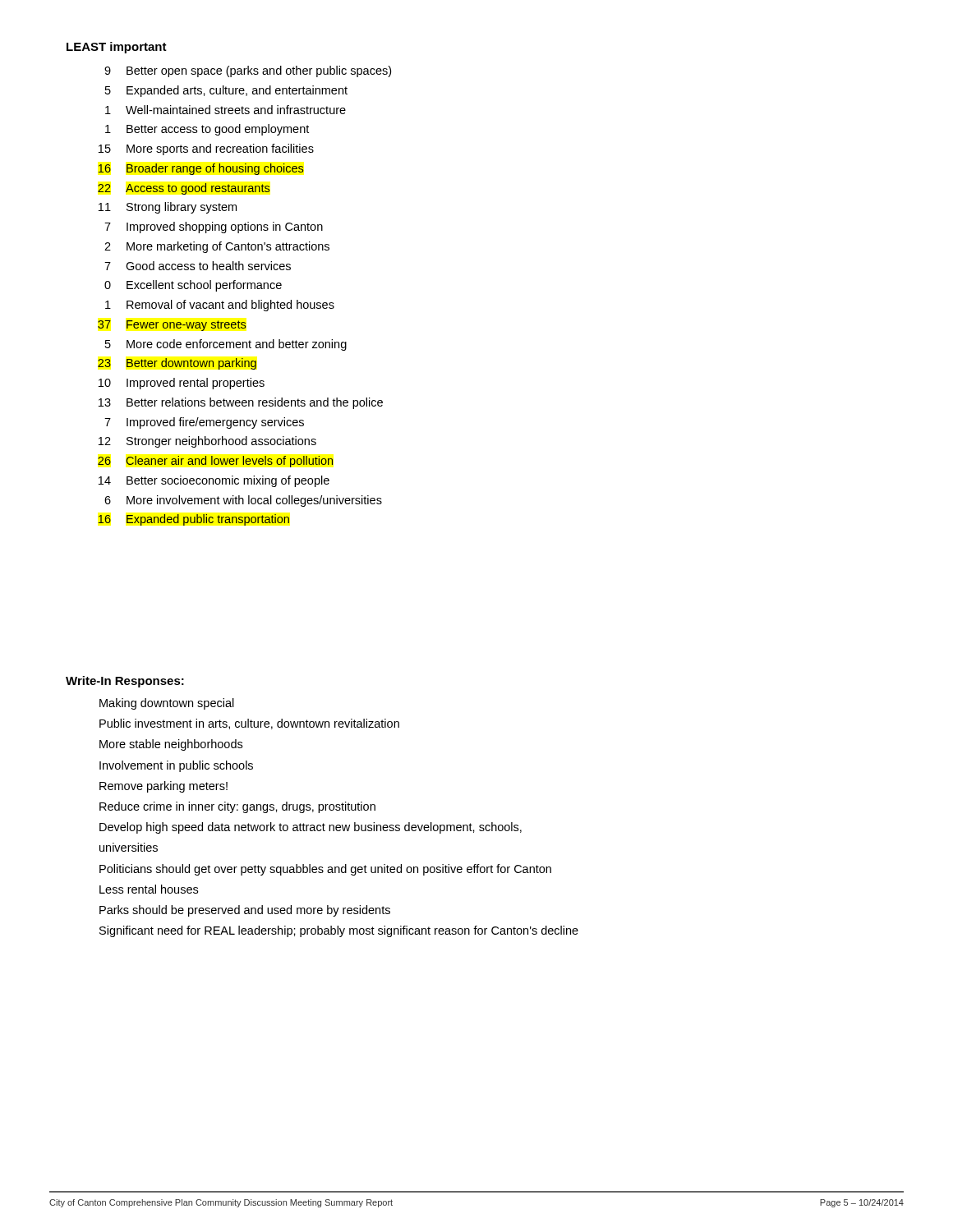Click the passage that begins "7 Improved shopping"

214,228
